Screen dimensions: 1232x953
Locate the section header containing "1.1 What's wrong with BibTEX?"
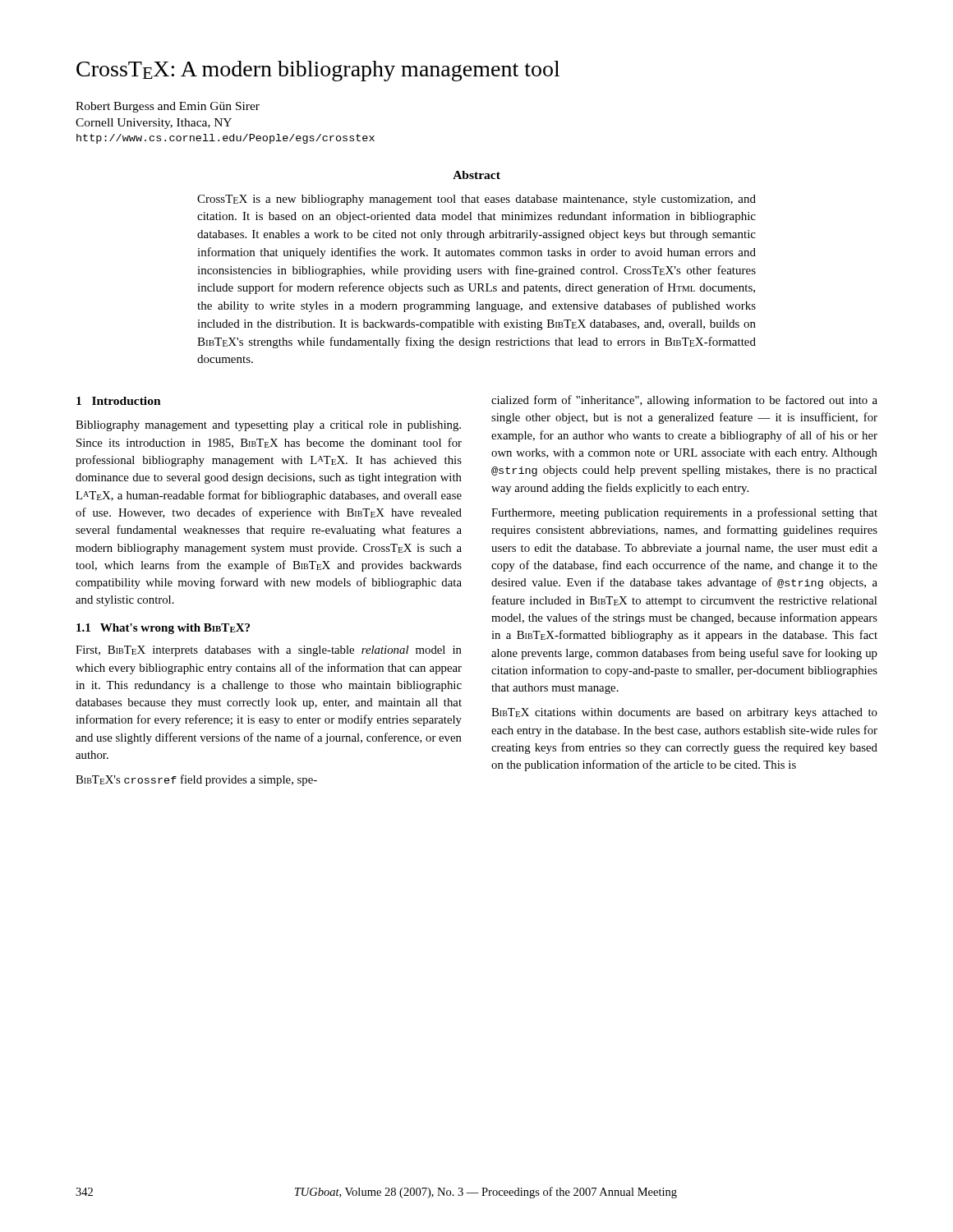point(163,627)
